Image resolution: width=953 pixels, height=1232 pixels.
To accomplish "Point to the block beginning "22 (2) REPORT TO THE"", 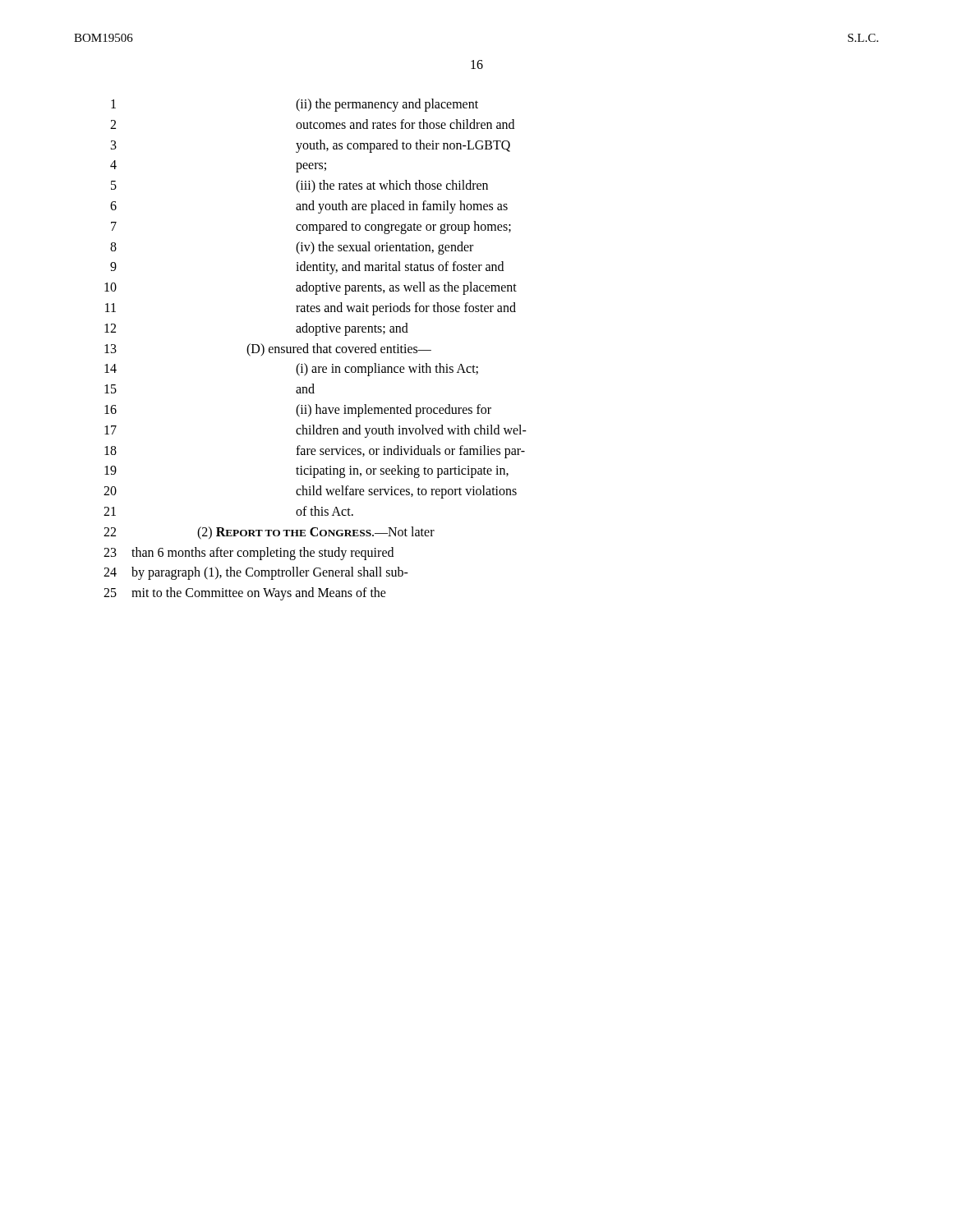I will point(269,533).
